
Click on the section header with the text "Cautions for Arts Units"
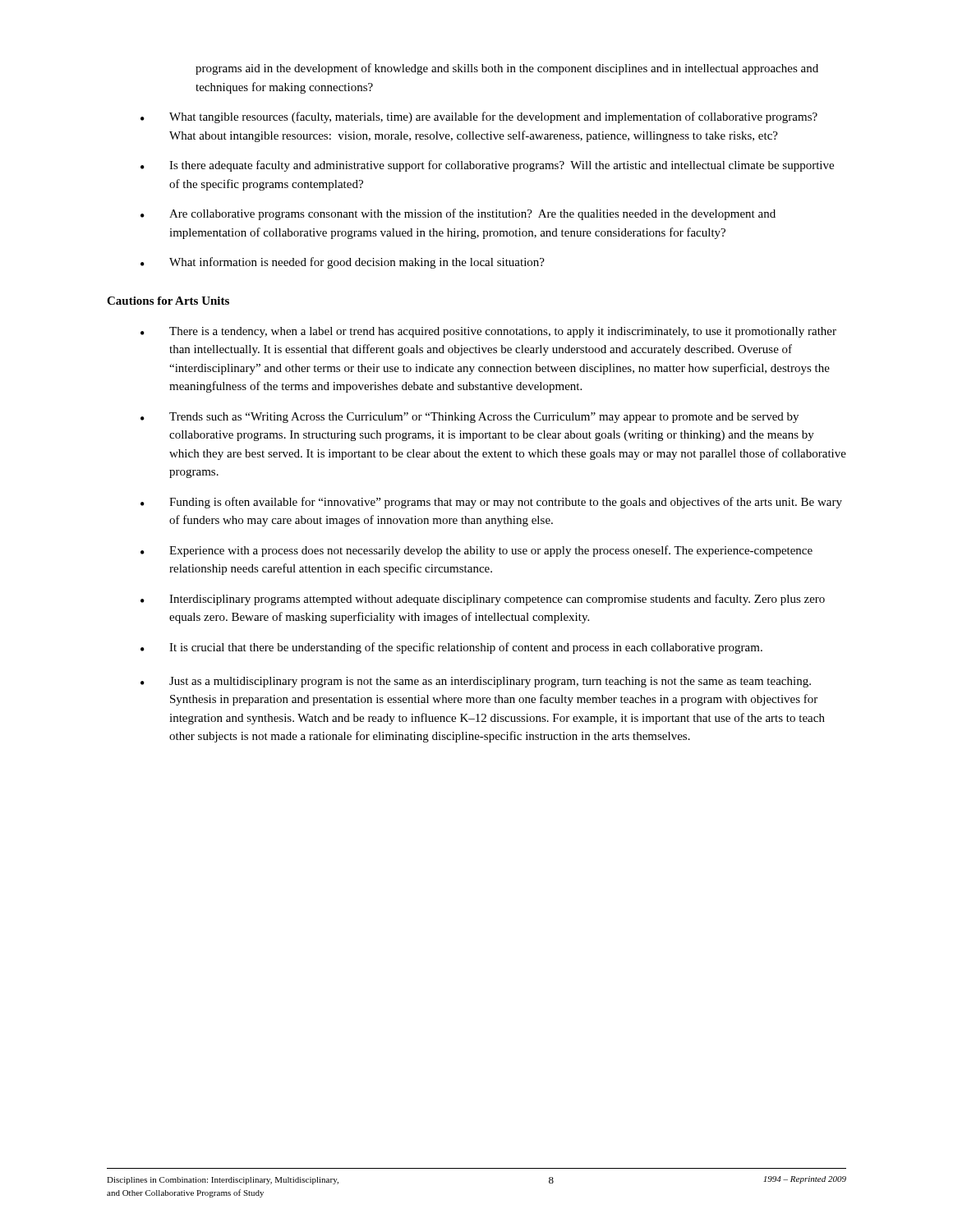[x=168, y=301]
